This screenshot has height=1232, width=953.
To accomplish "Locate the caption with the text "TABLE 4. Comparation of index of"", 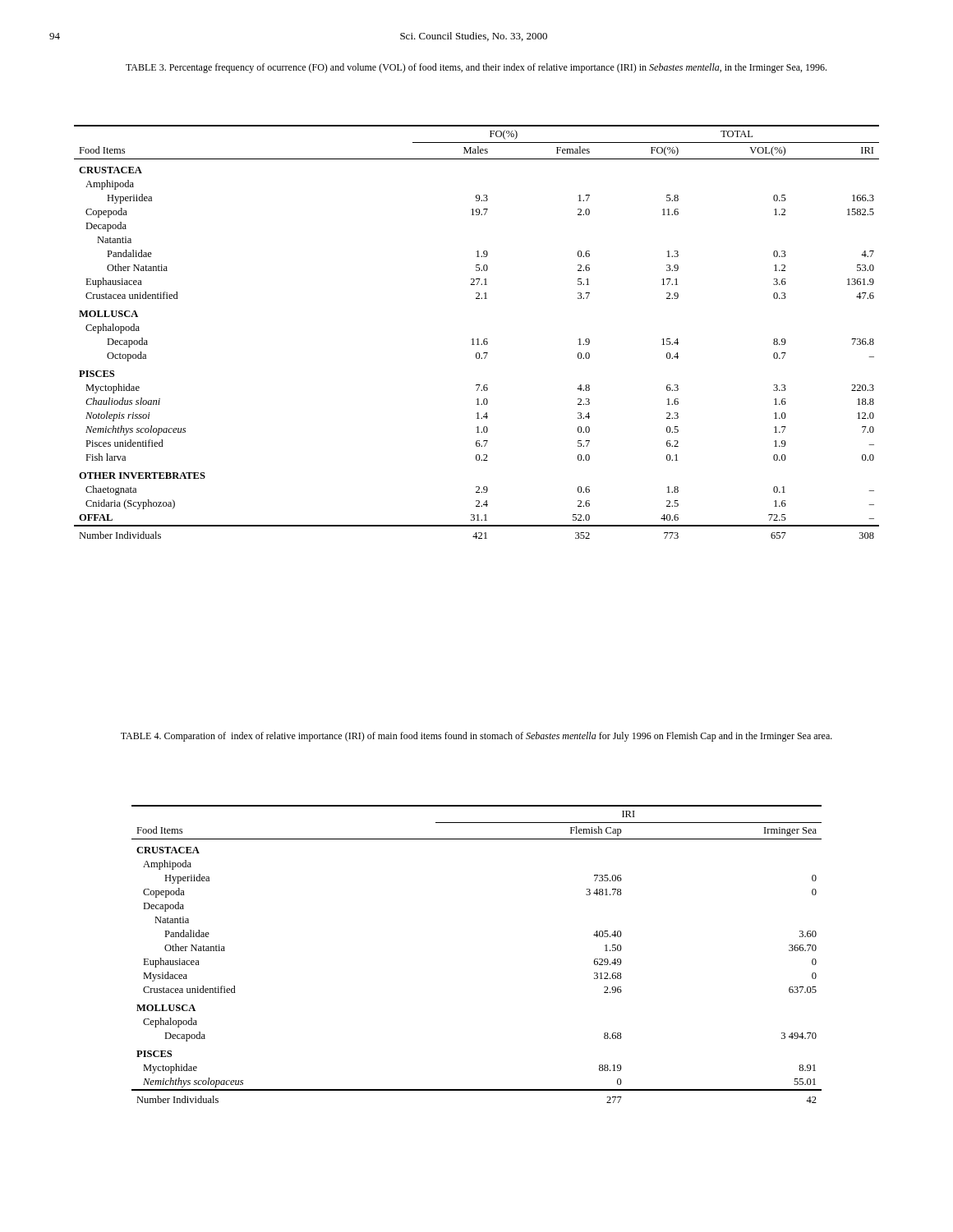I will point(476,736).
